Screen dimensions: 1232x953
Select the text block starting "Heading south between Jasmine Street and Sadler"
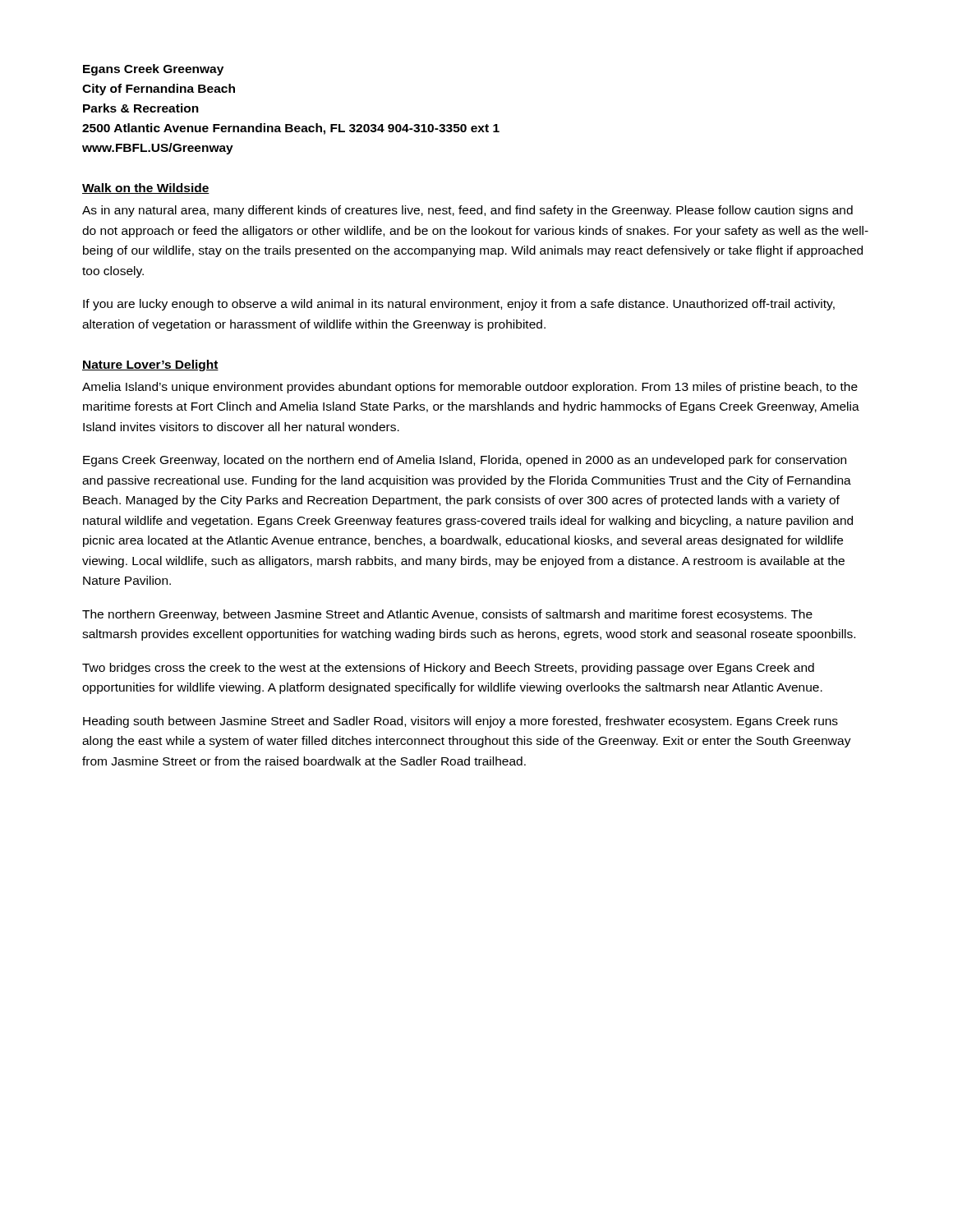[466, 741]
